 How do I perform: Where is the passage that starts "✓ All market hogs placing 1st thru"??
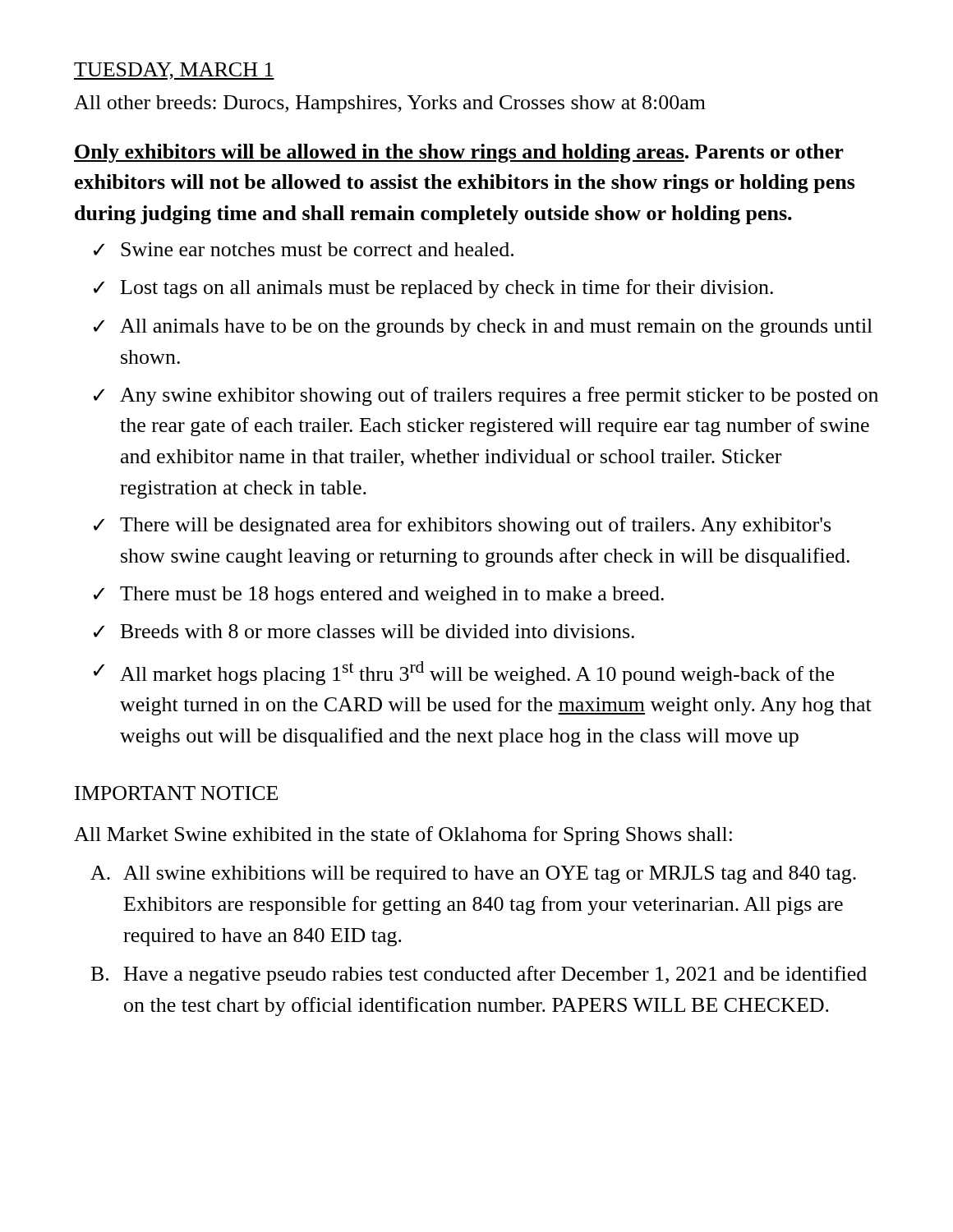pos(485,703)
